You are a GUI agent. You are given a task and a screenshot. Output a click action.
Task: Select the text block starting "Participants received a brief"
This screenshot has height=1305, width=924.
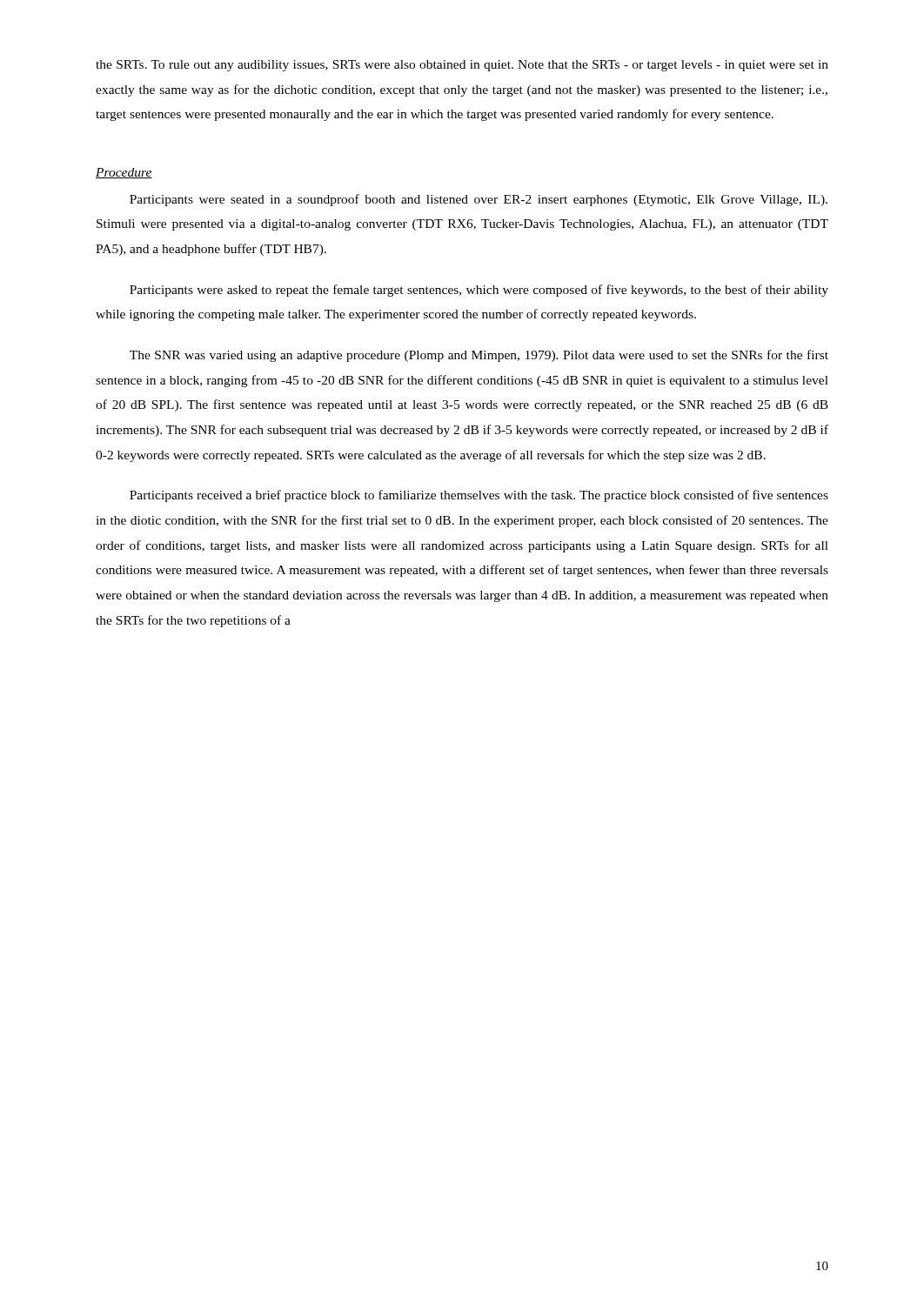pyautogui.click(x=462, y=558)
